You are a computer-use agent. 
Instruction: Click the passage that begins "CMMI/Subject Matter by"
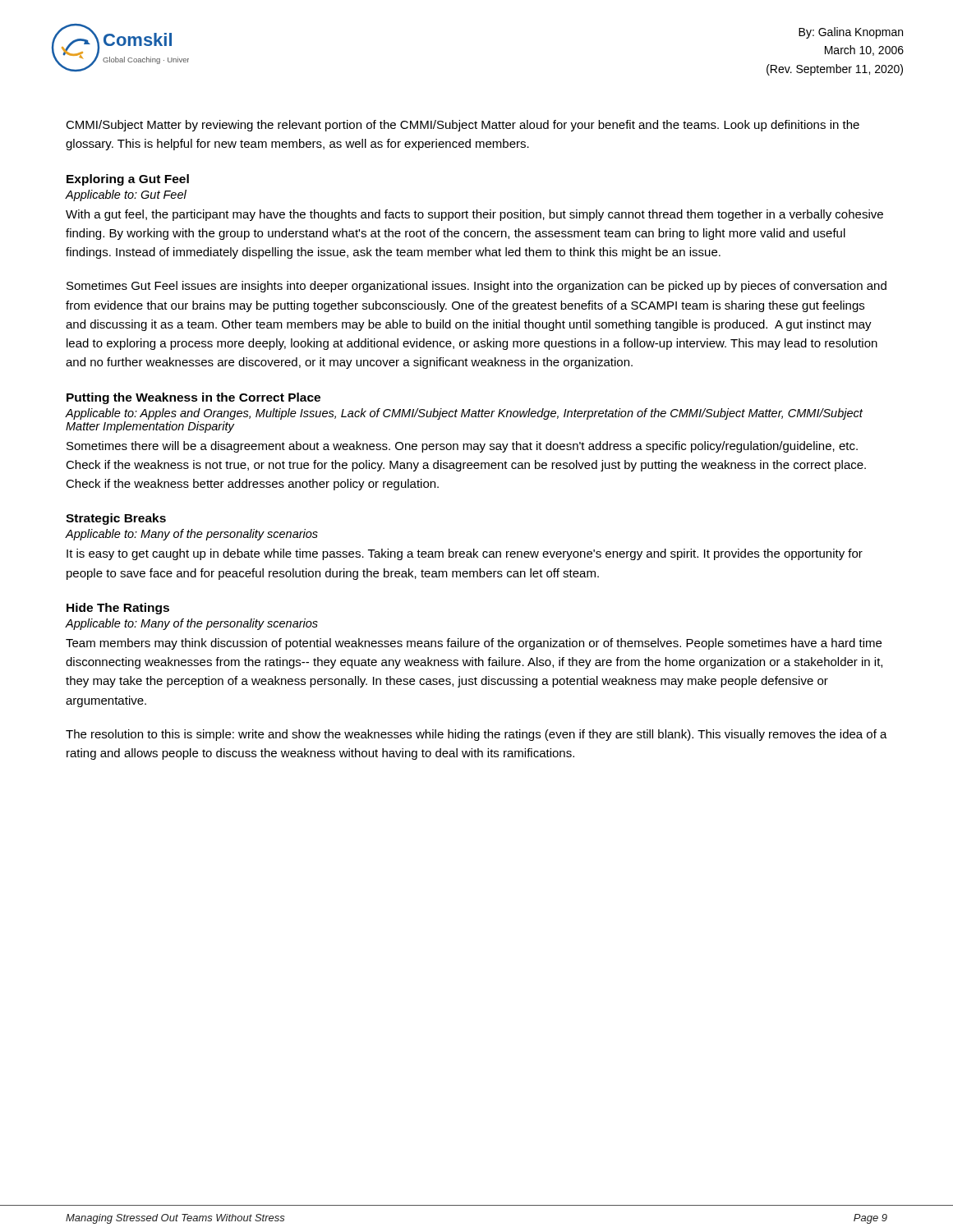pos(463,134)
